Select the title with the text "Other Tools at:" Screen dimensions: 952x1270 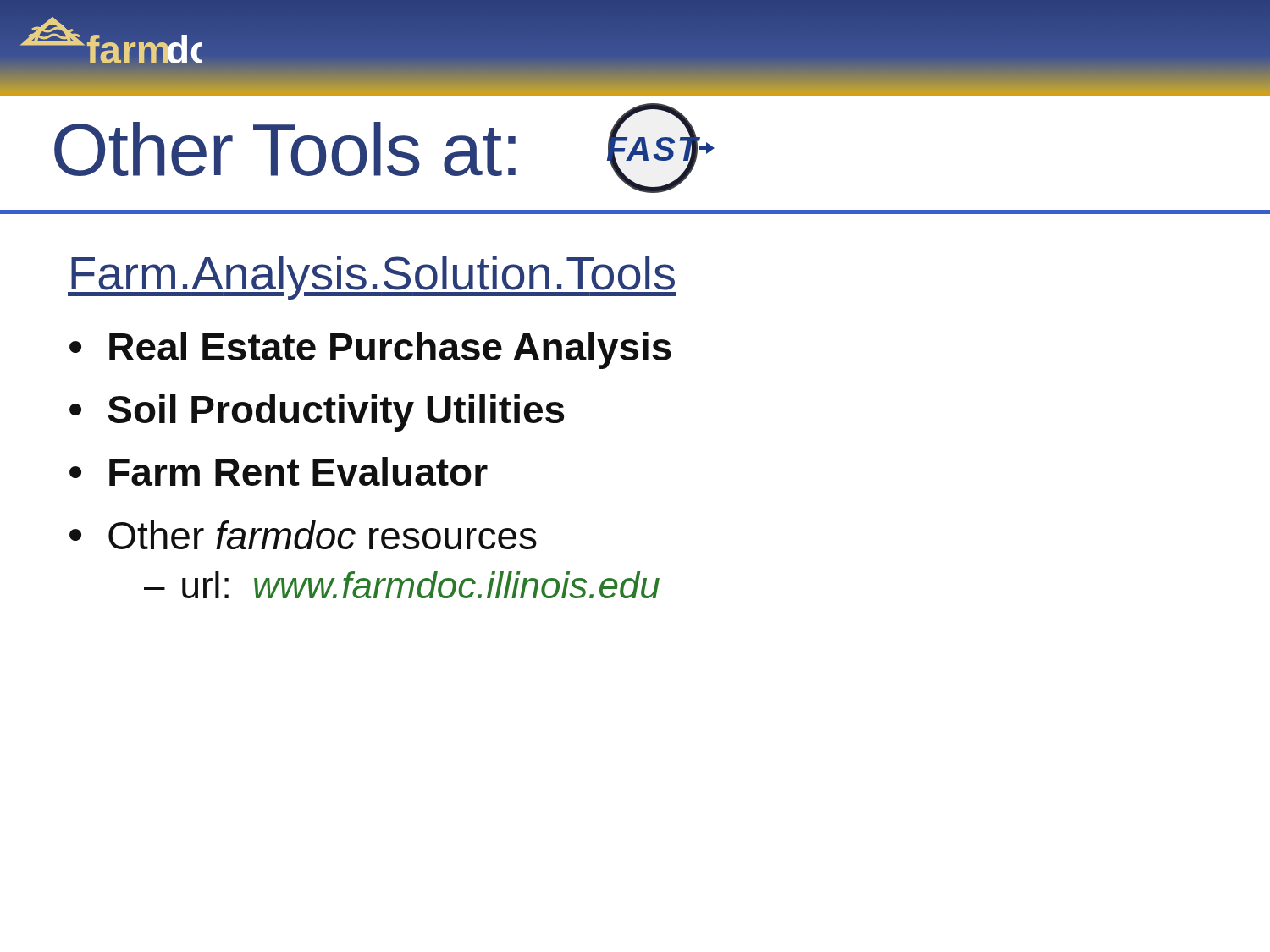286,149
